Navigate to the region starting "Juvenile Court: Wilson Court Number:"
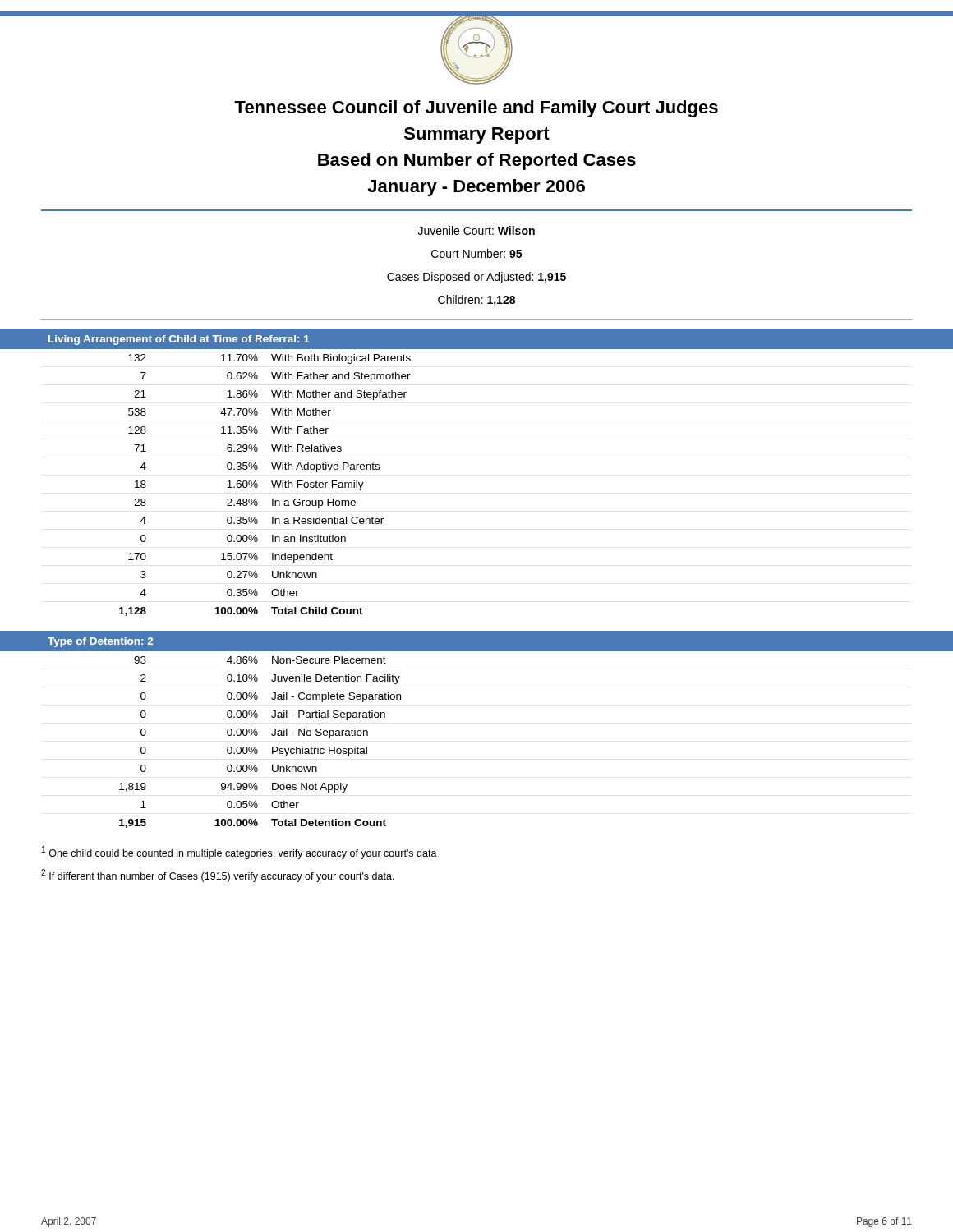 pyautogui.click(x=476, y=265)
